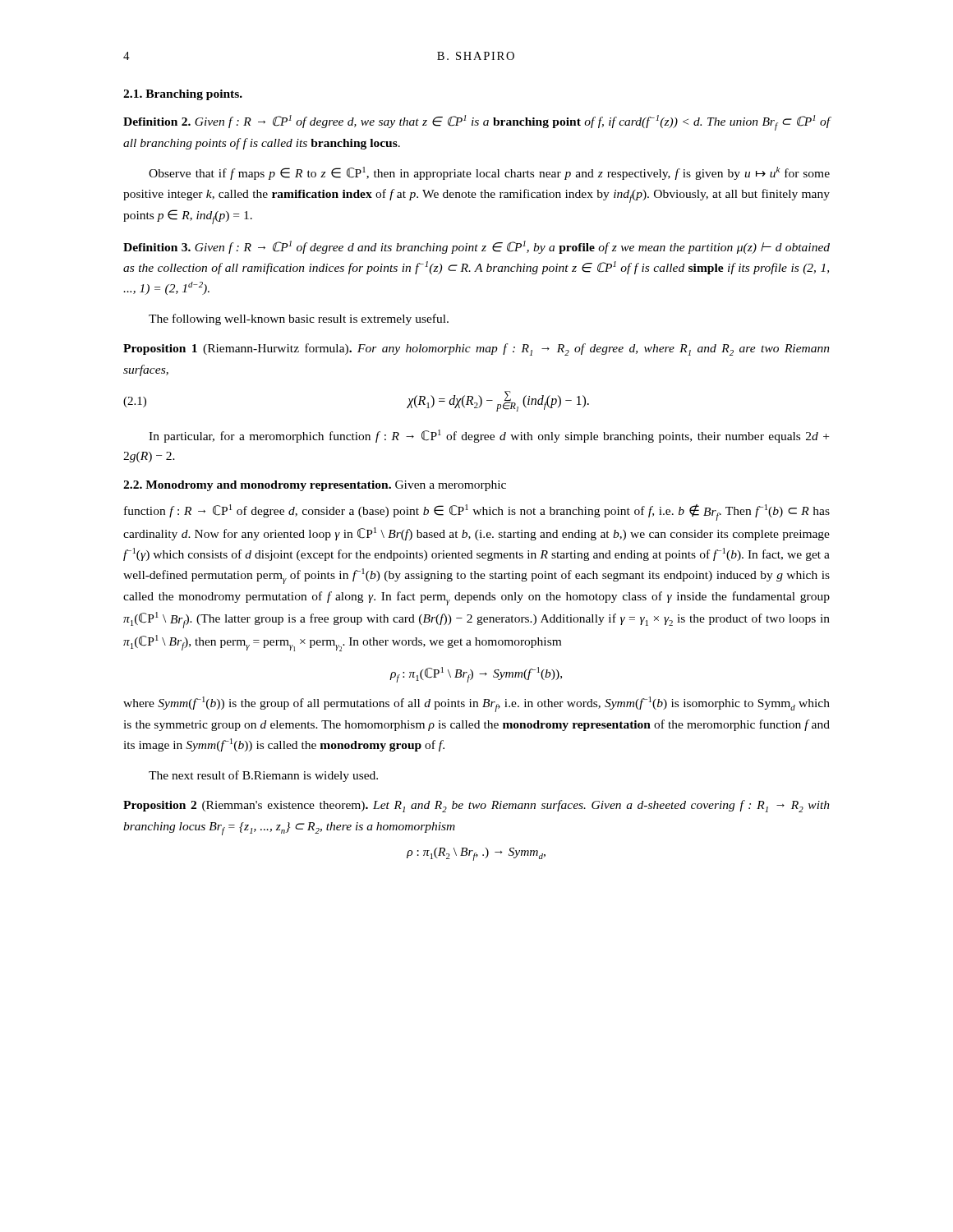Select the text block starting "where Symm(f−1(b)) is the"
Image resolution: width=953 pixels, height=1232 pixels.
tap(476, 723)
